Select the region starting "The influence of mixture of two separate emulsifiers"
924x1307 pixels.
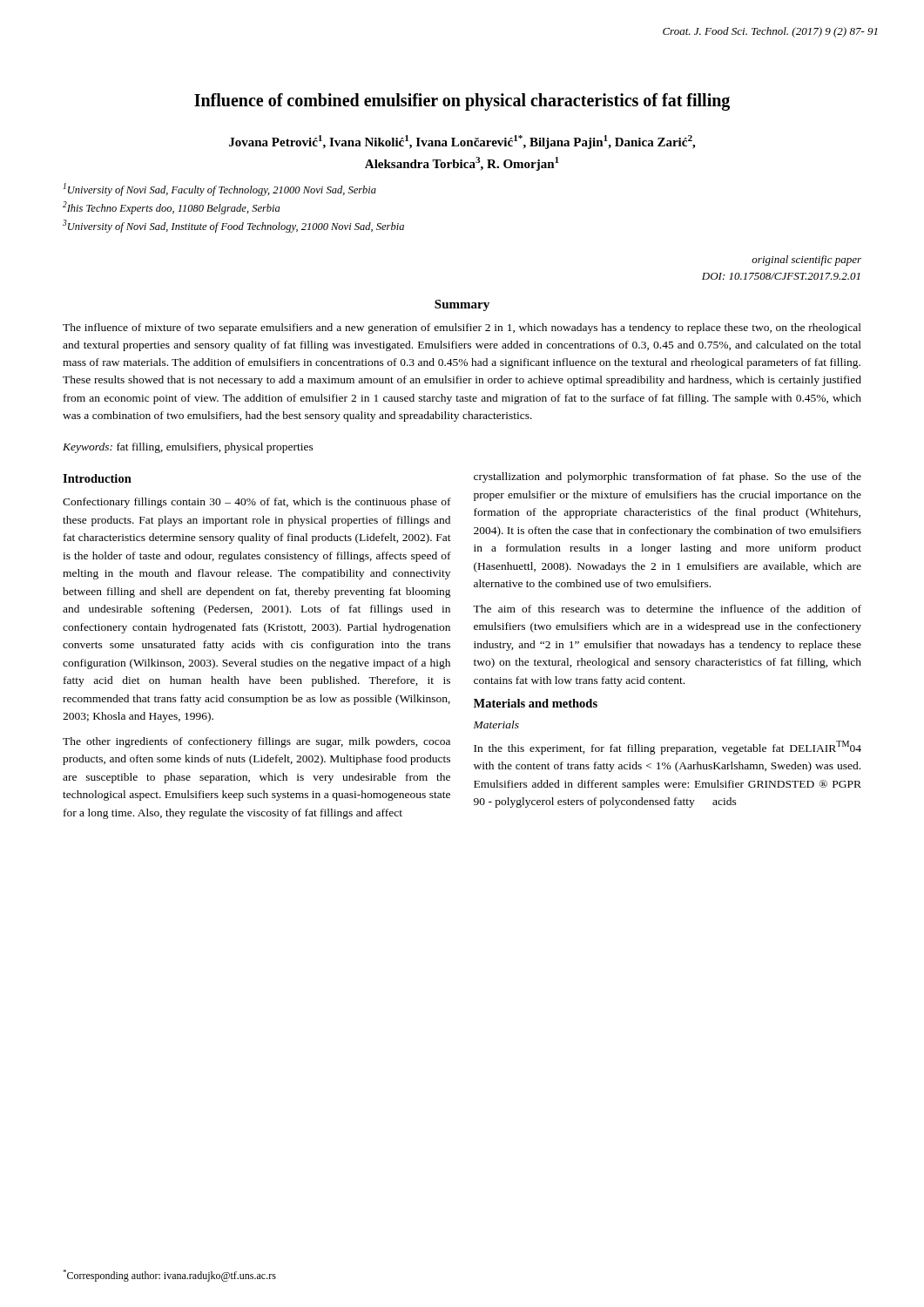[462, 371]
